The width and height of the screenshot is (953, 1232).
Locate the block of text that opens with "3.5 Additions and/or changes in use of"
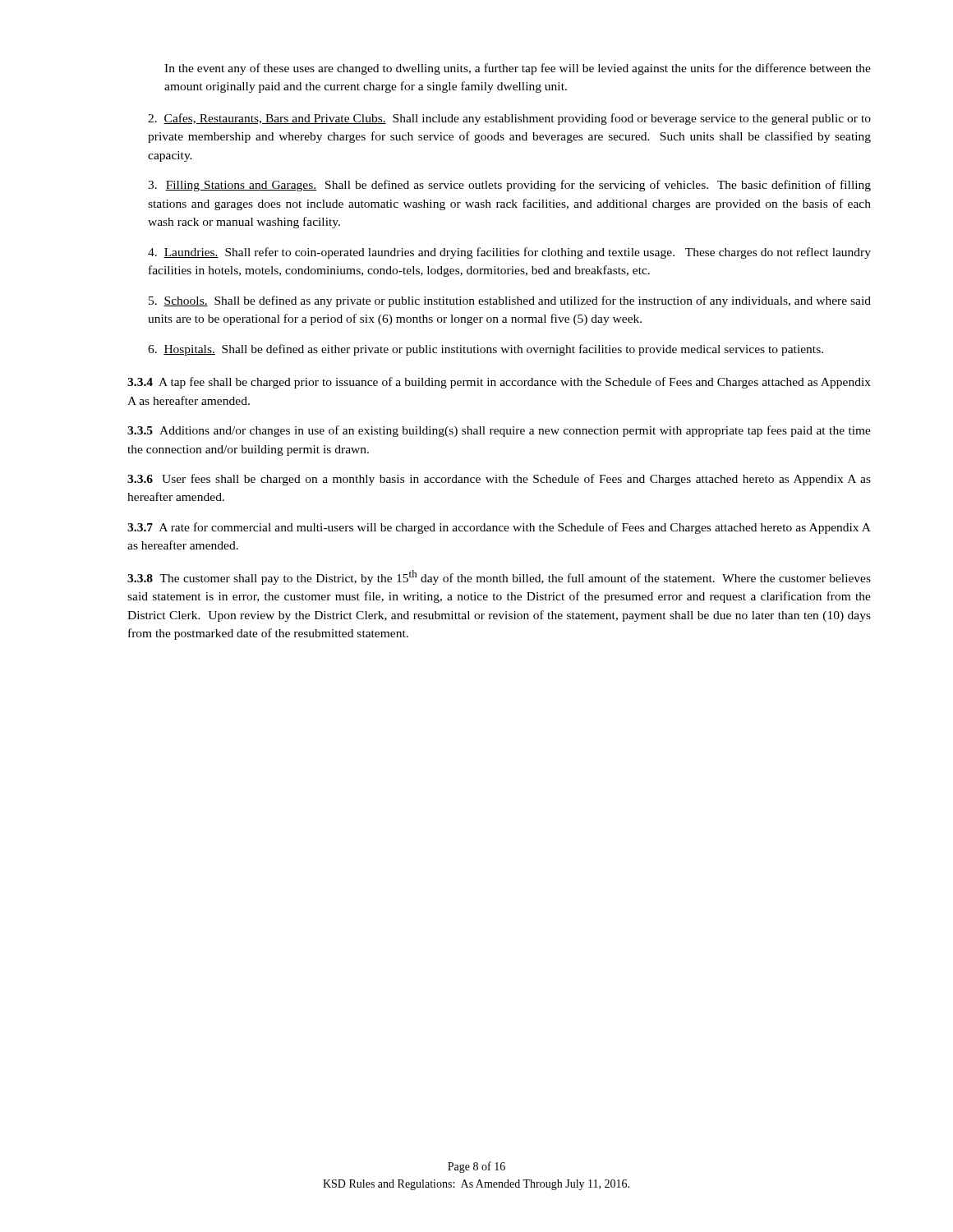click(499, 439)
